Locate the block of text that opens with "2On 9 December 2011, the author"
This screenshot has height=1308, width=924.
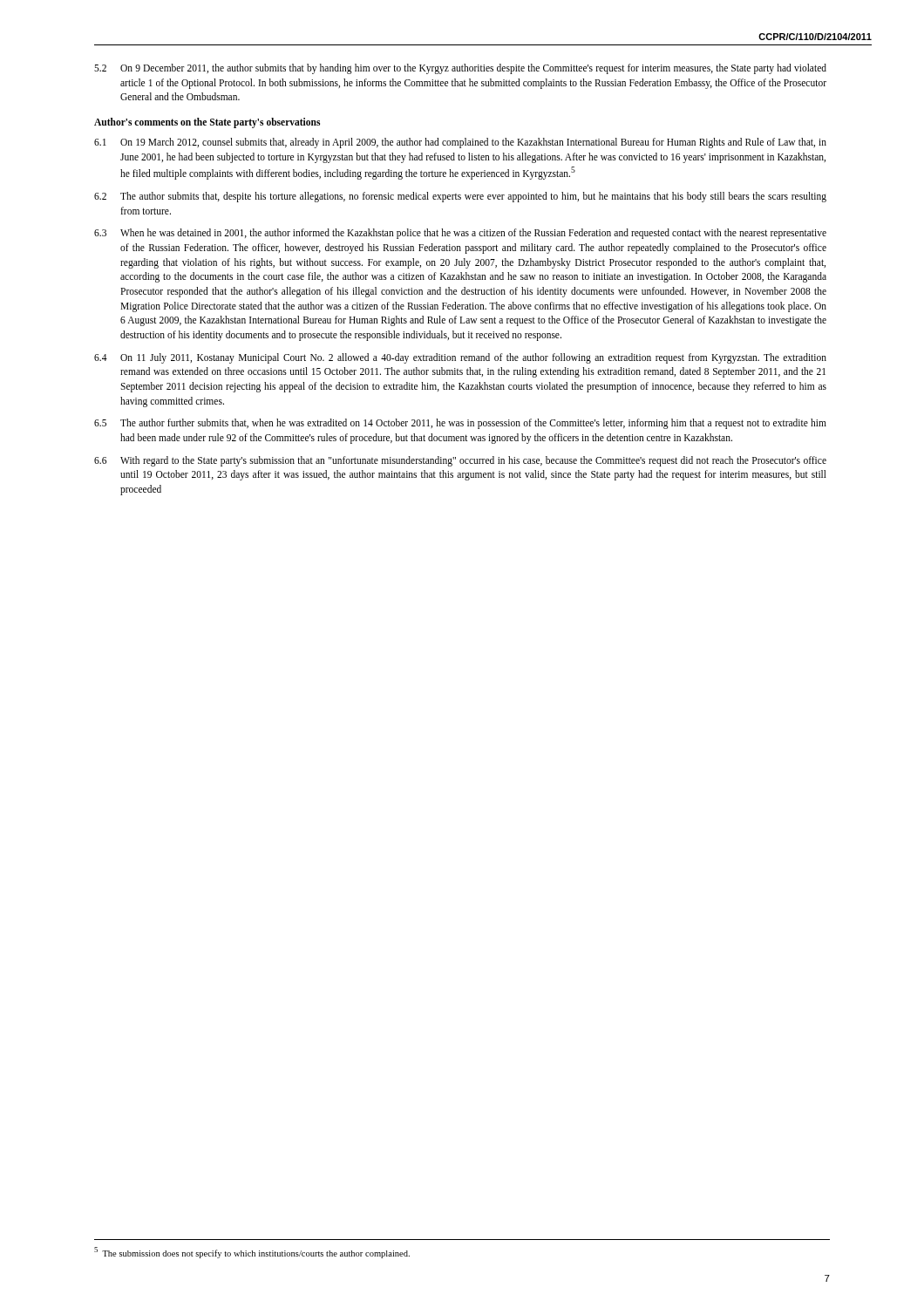pos(460,83)
